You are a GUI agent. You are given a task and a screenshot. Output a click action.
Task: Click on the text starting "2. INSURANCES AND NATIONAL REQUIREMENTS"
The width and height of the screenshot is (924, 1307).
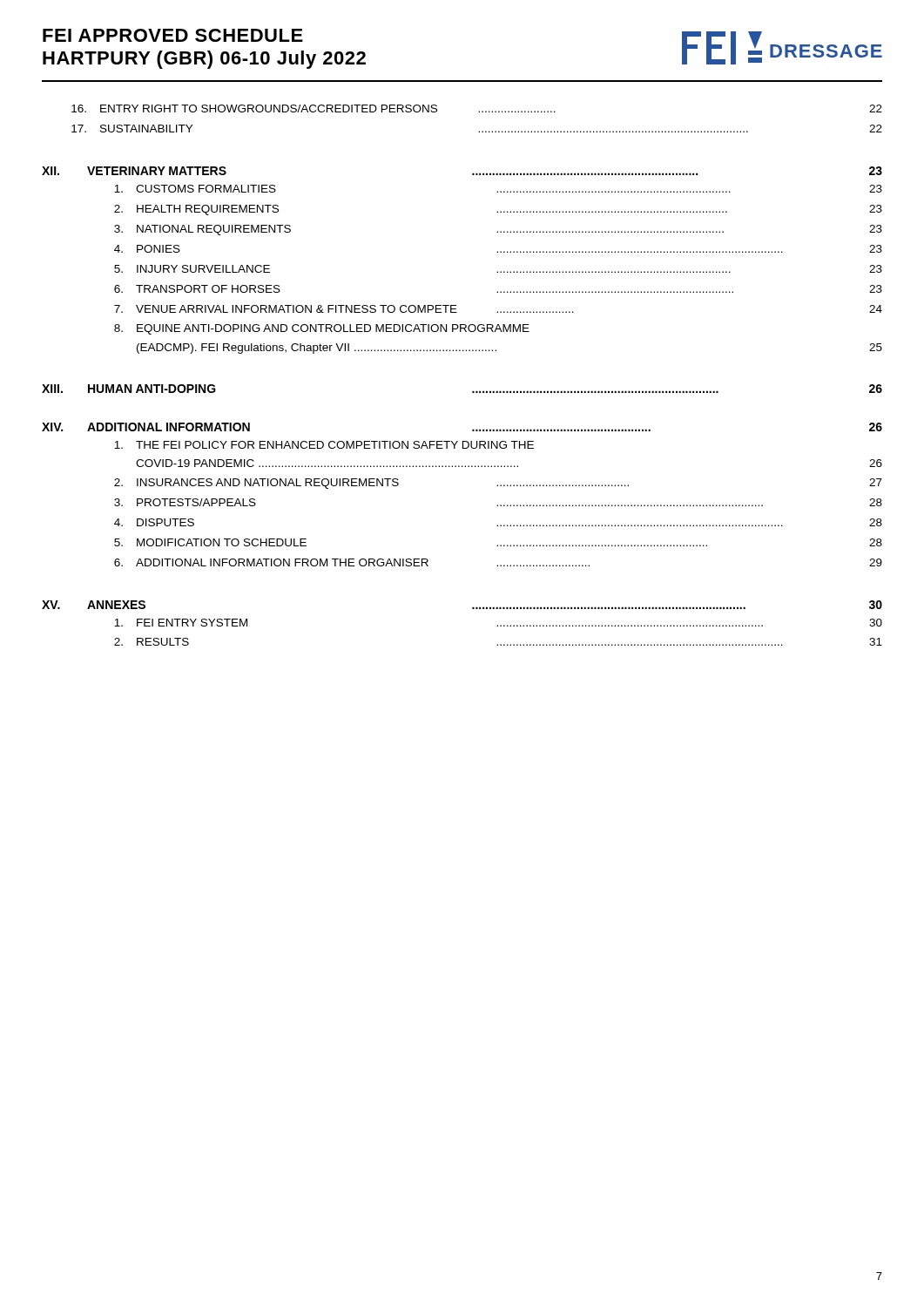(491, 483)
